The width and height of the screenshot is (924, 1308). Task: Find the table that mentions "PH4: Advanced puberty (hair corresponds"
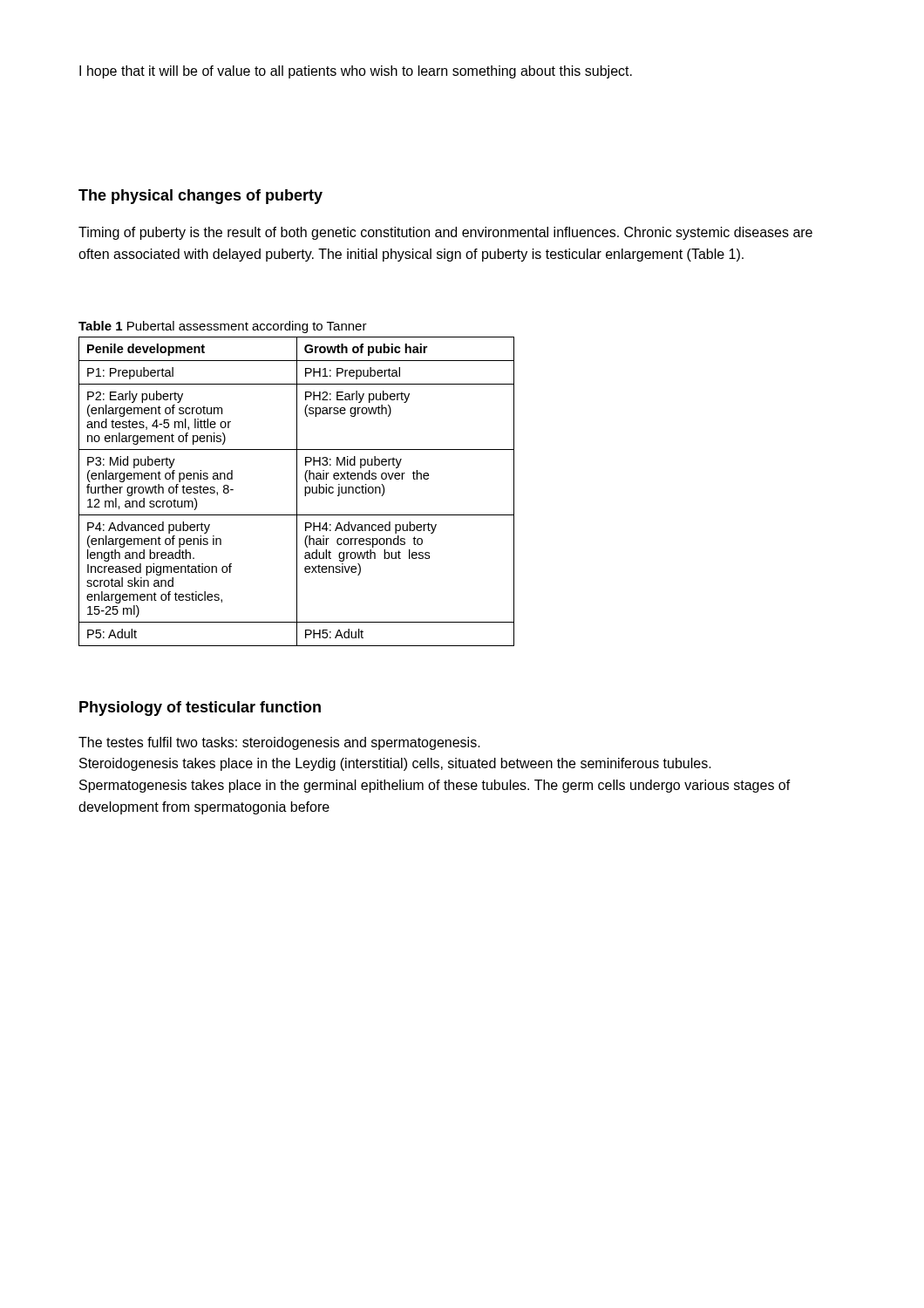tap(458, 491)
